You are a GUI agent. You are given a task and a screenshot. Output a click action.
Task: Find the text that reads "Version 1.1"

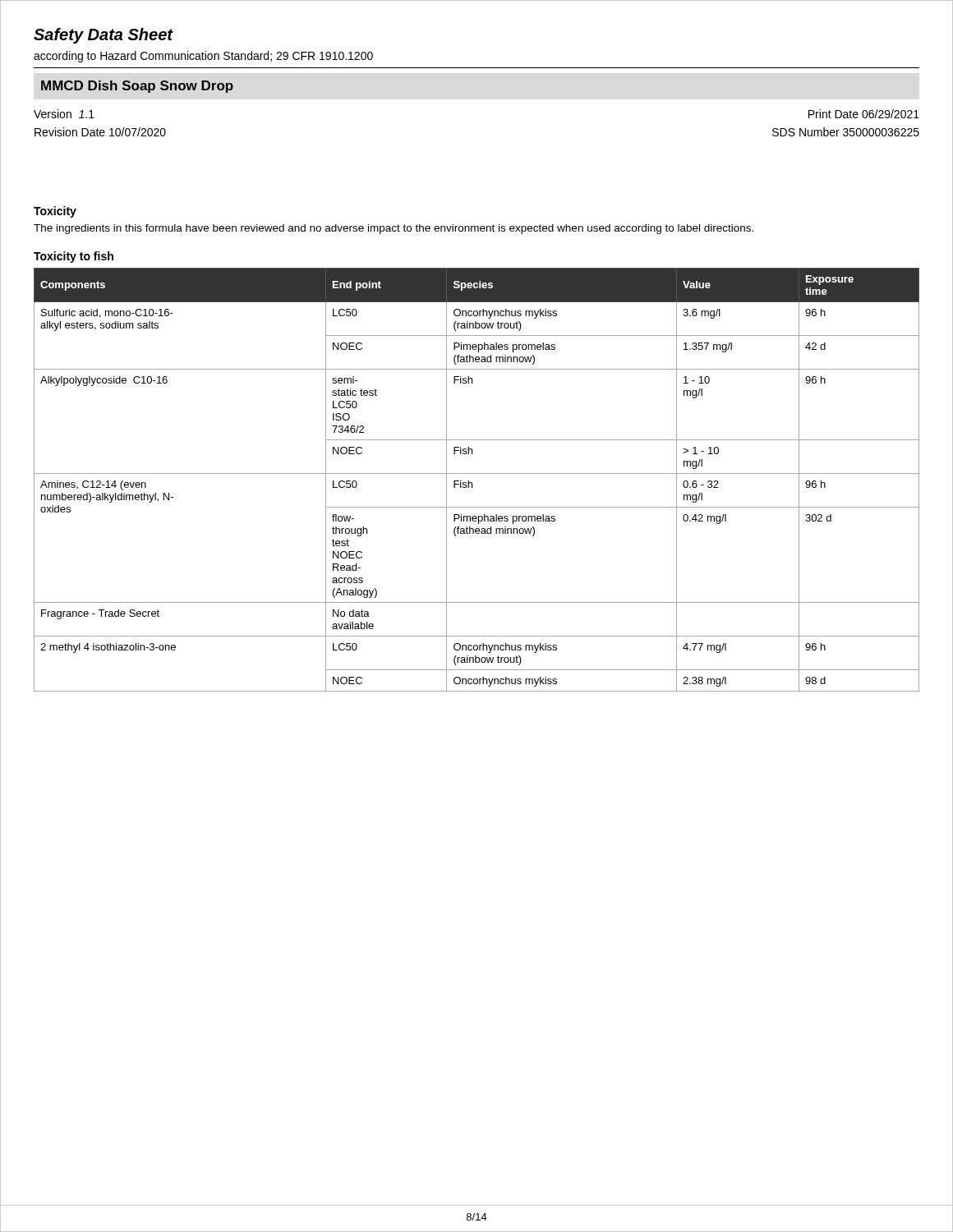(64, 114)
